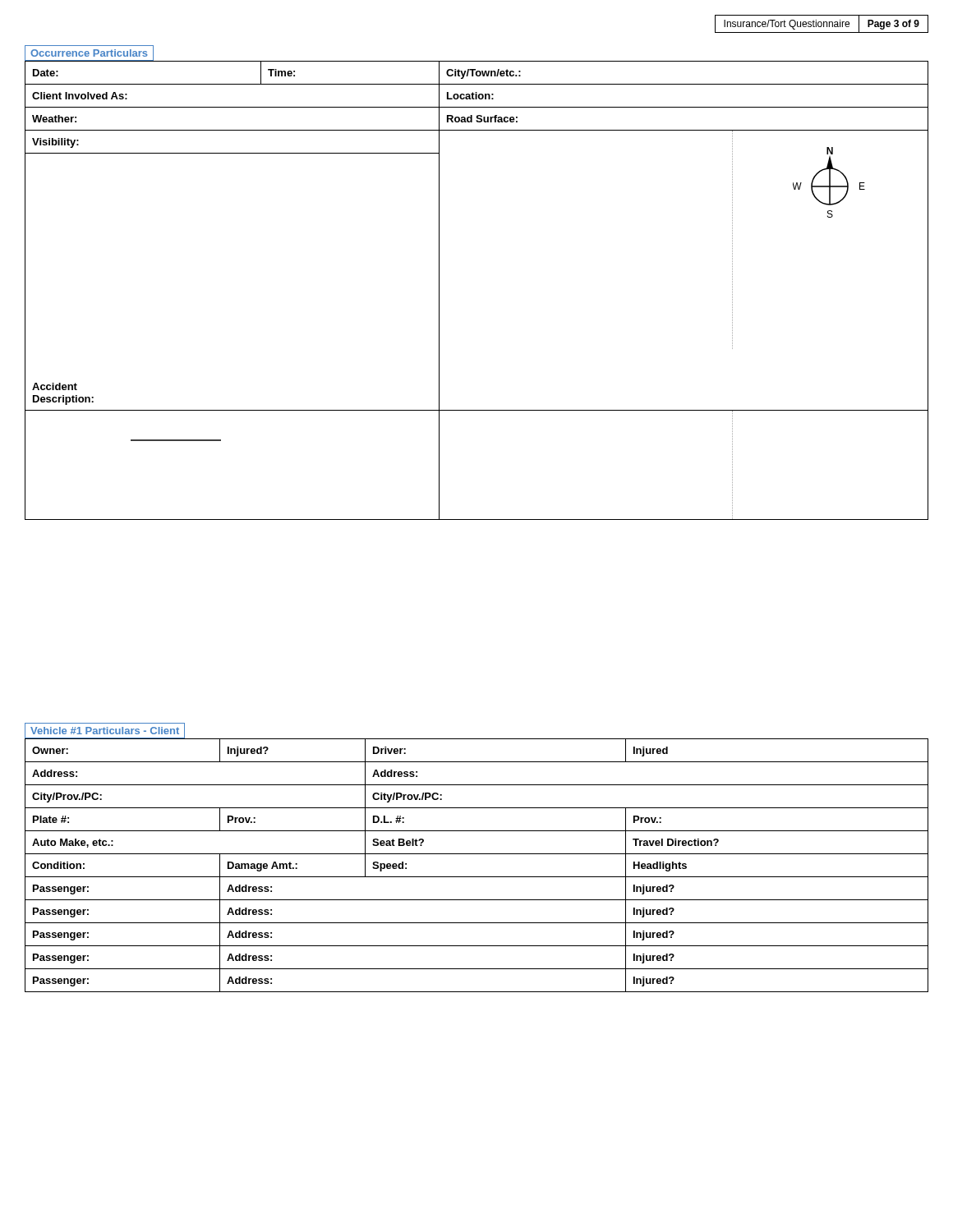This screenshot has width=953, height=1232.
Task: Point to the block starting "Vehicle #1 Particulars"
Action: click(x=105, y=731)
